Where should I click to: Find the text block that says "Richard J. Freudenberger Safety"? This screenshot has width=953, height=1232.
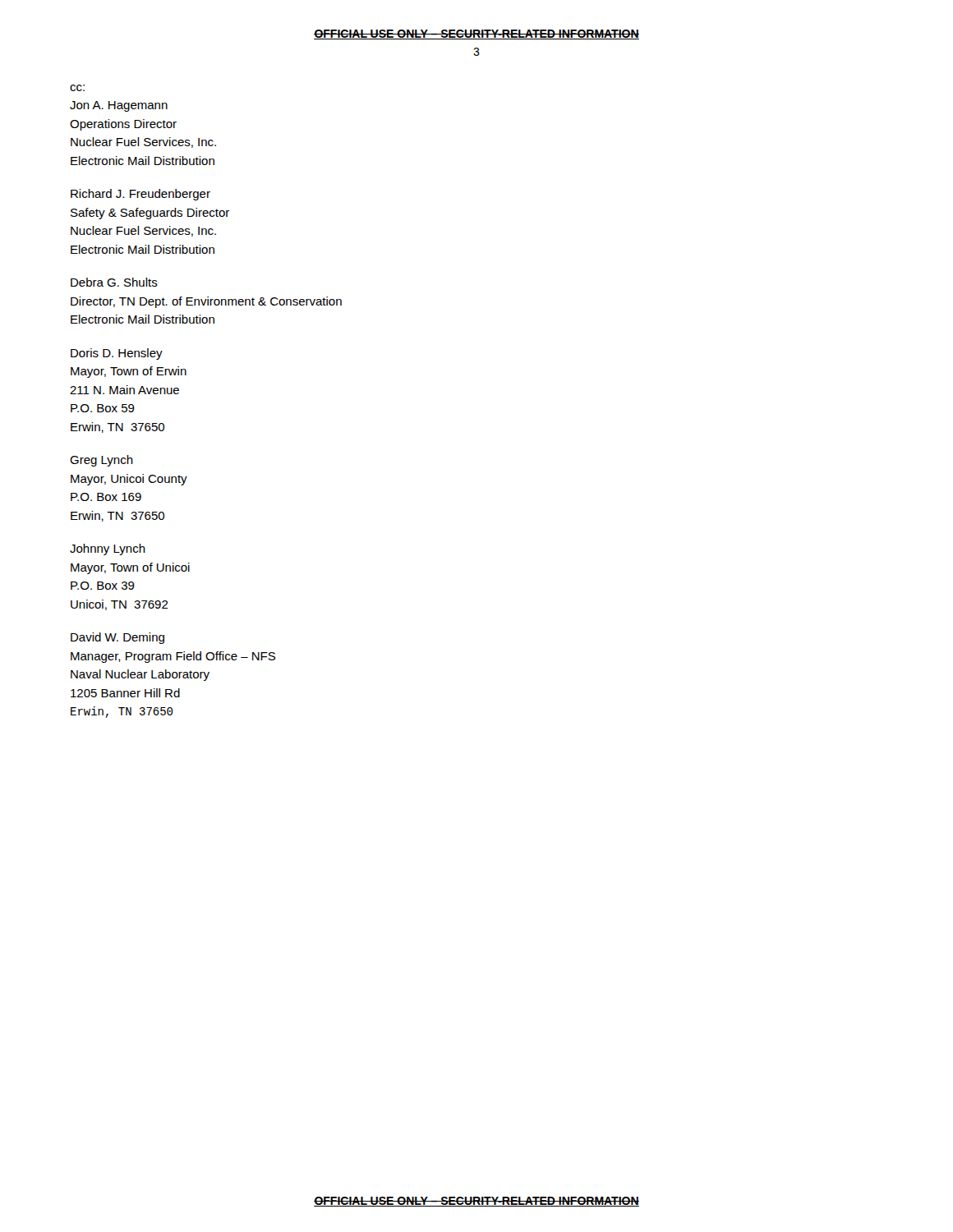click(150, 221)
